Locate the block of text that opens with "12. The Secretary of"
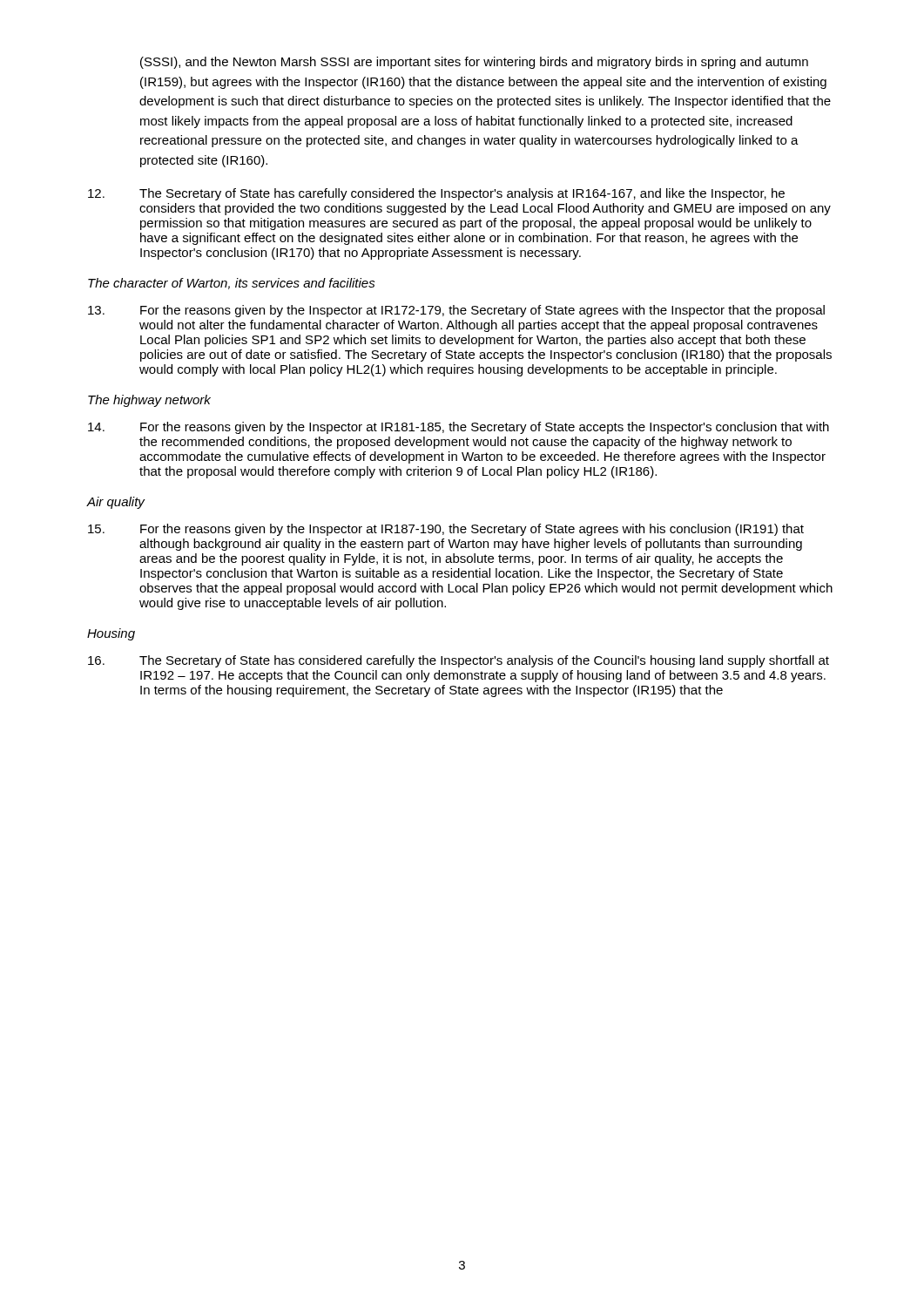Screen dimensions: 1307x924 [462, 223]
